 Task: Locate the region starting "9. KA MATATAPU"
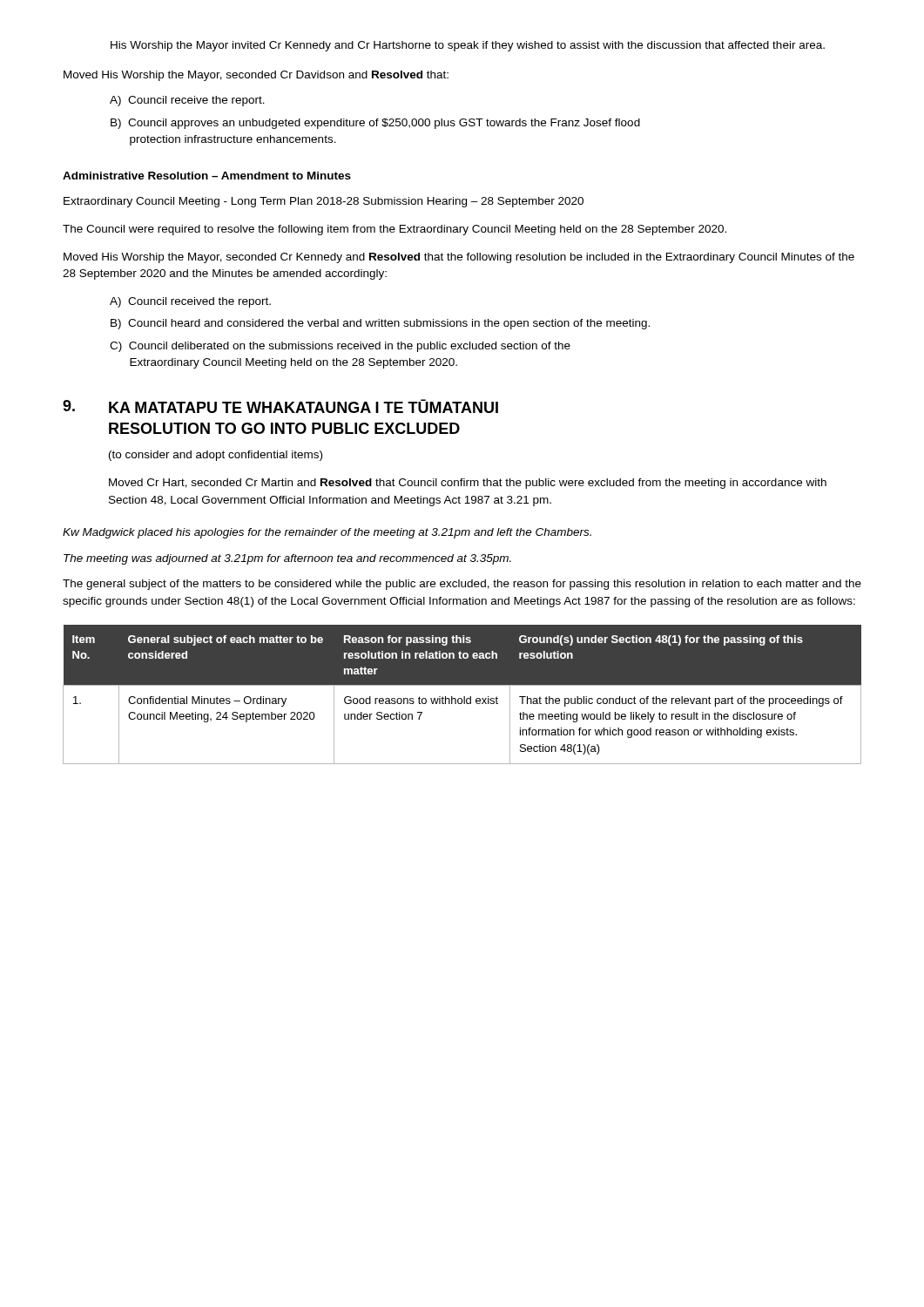[x=281, y=418]
